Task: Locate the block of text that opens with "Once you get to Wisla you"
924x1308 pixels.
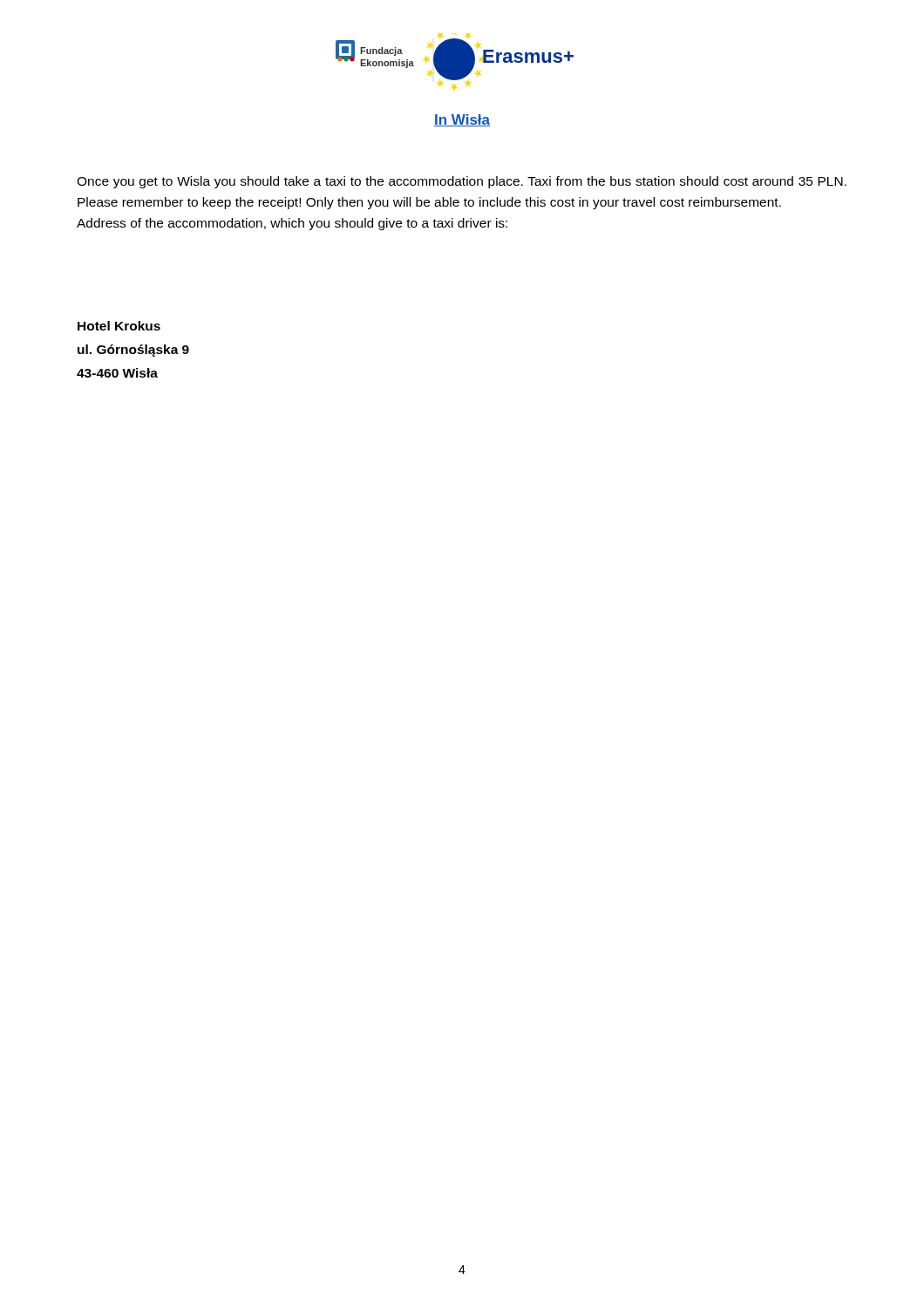Action: click(x=462, y=202)
